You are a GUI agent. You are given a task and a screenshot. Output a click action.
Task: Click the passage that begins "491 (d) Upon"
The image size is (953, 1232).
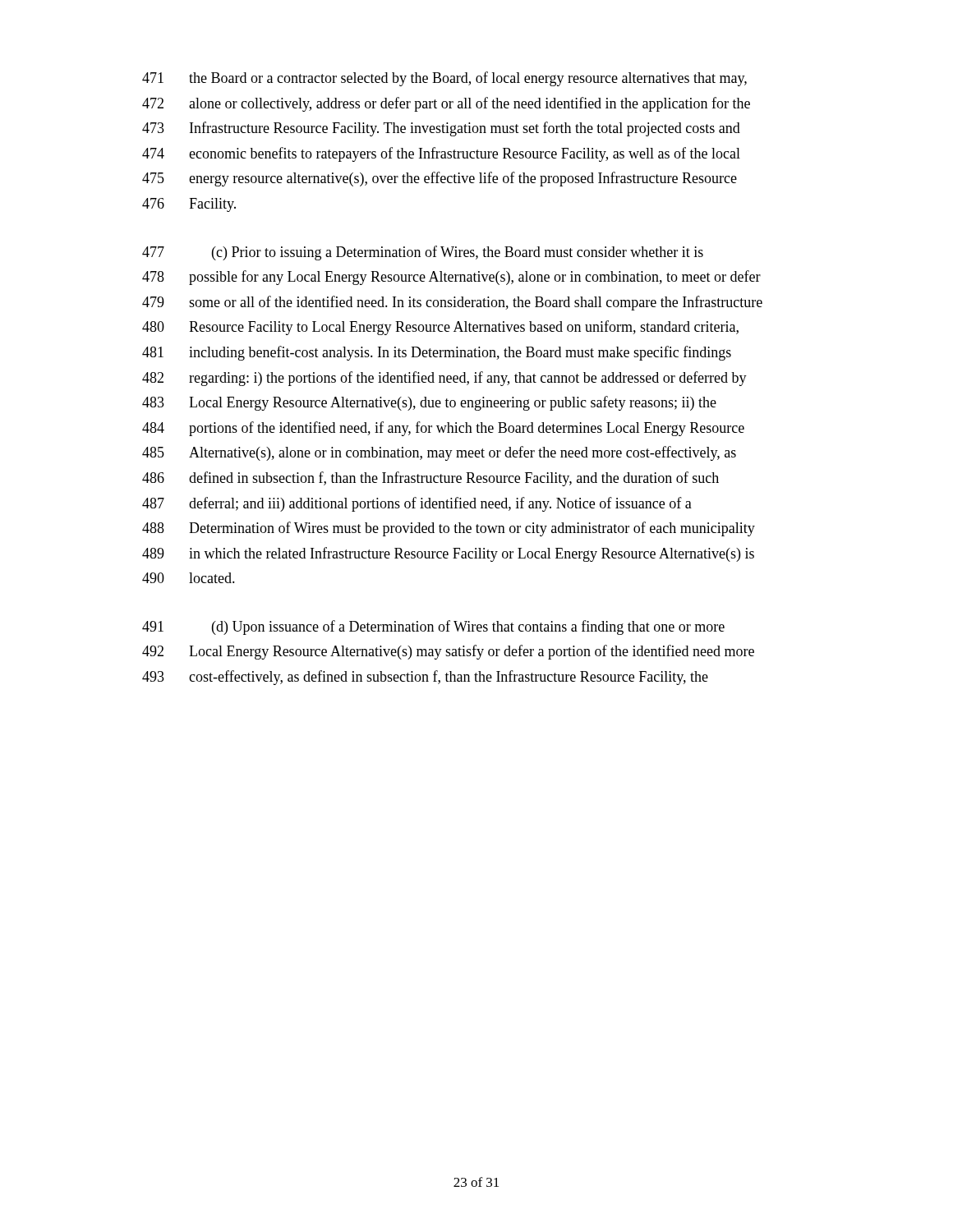[468, 652]
